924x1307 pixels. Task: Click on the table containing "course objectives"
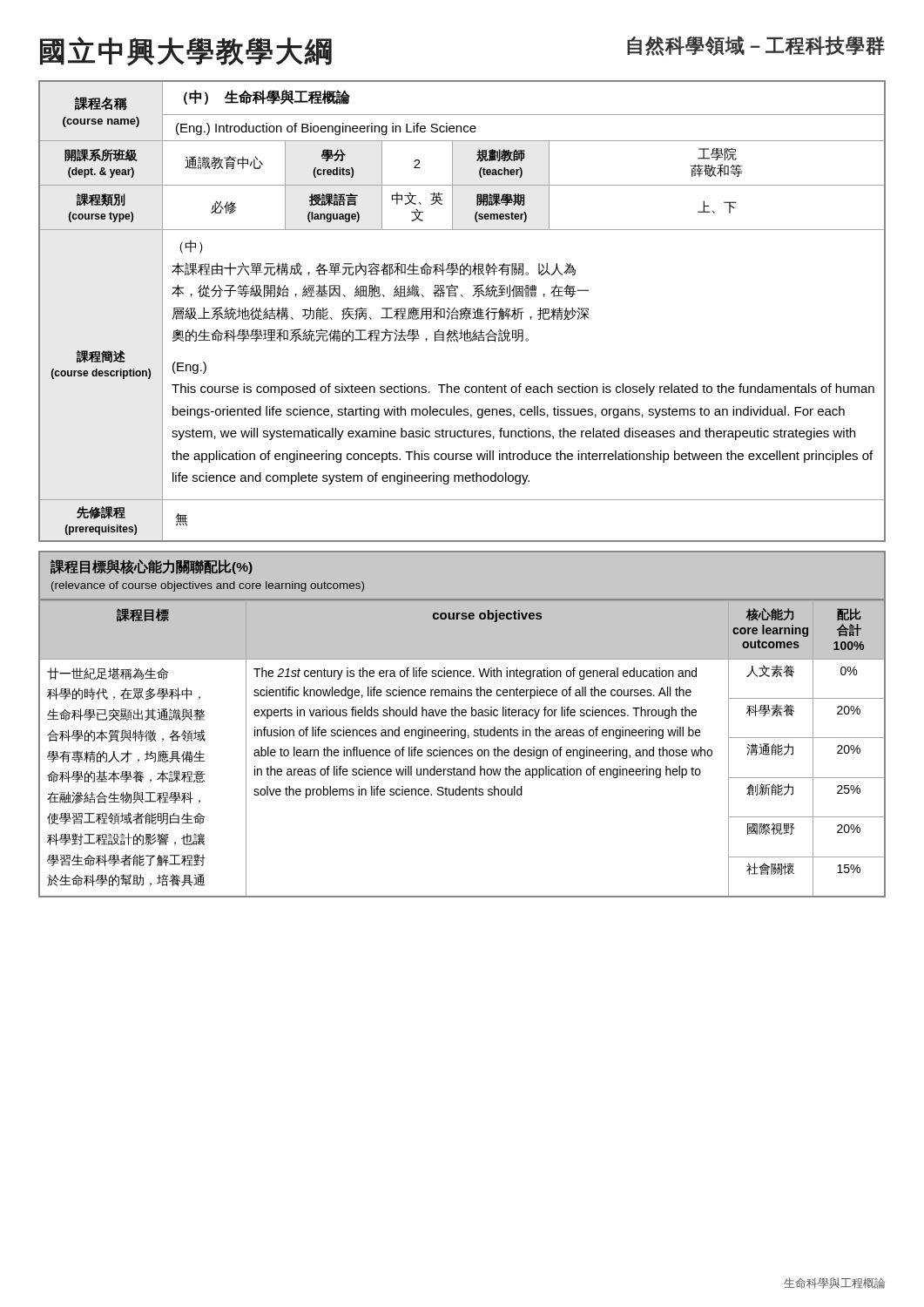(462, 749)
